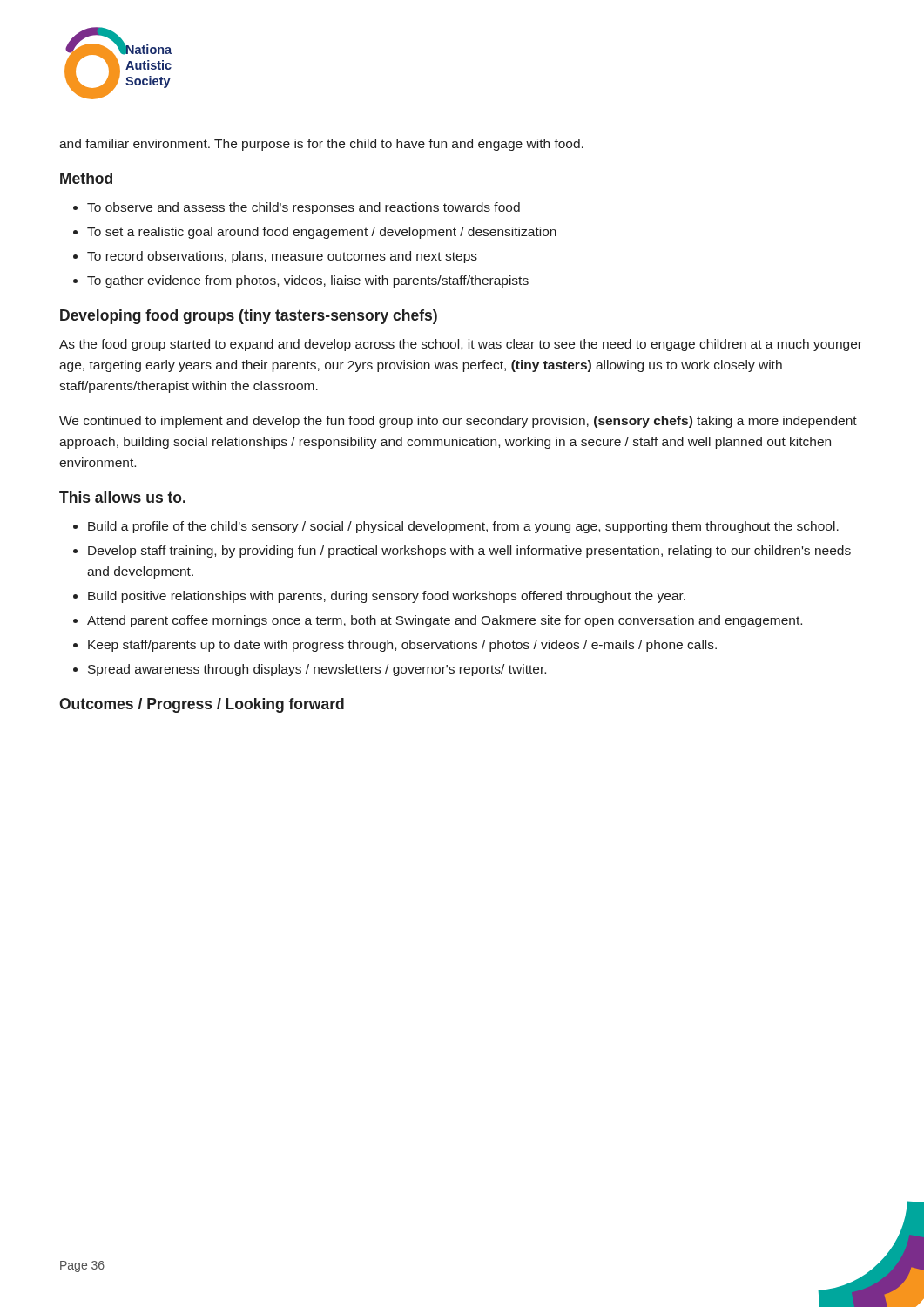Click on the element starting "We continued to implement"

(x=458, y=441)
